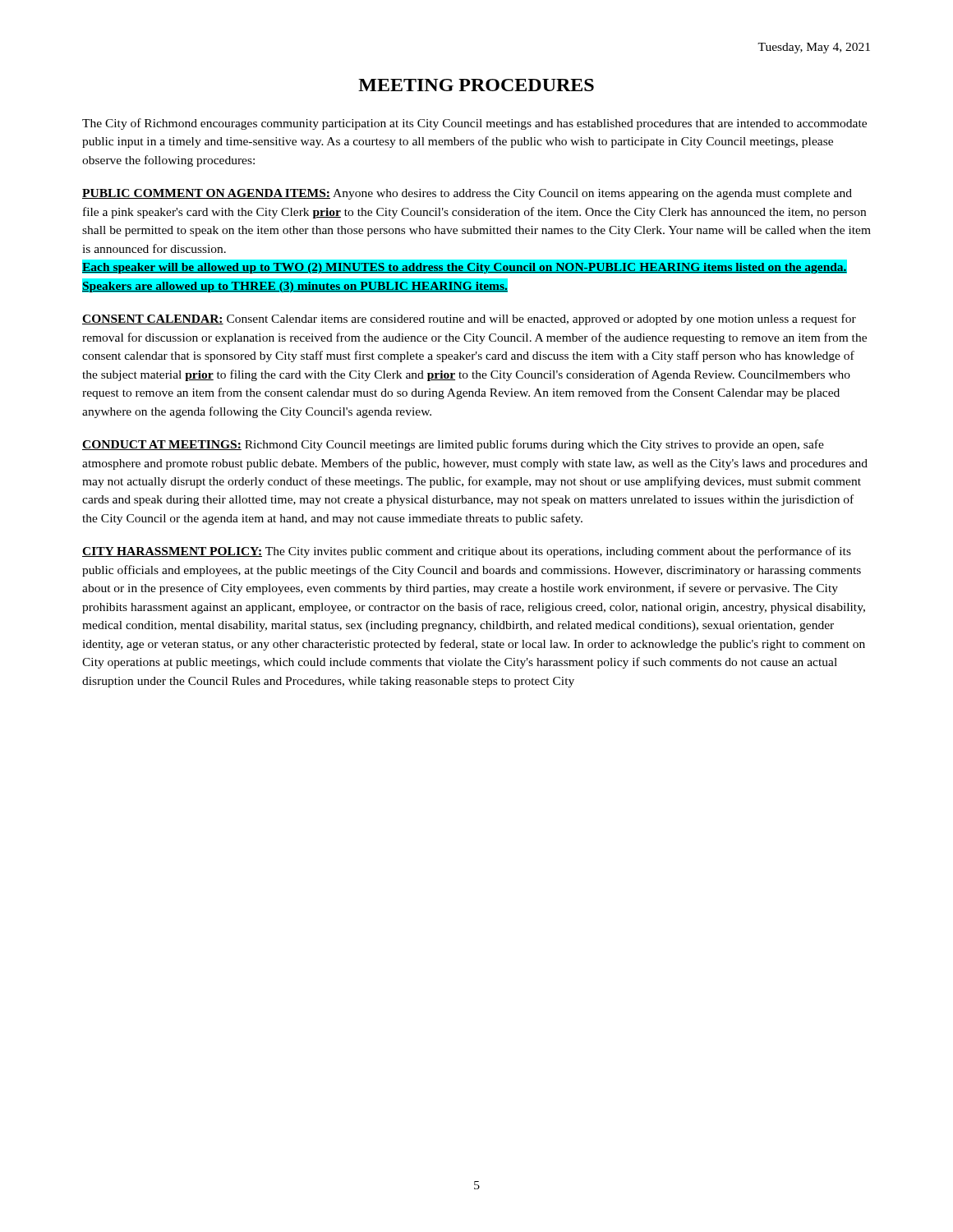
Task: Point to the block starting "CONSENT CALENDAR: Consent Calendar items are considered routine"
Action: click(476, 365)
